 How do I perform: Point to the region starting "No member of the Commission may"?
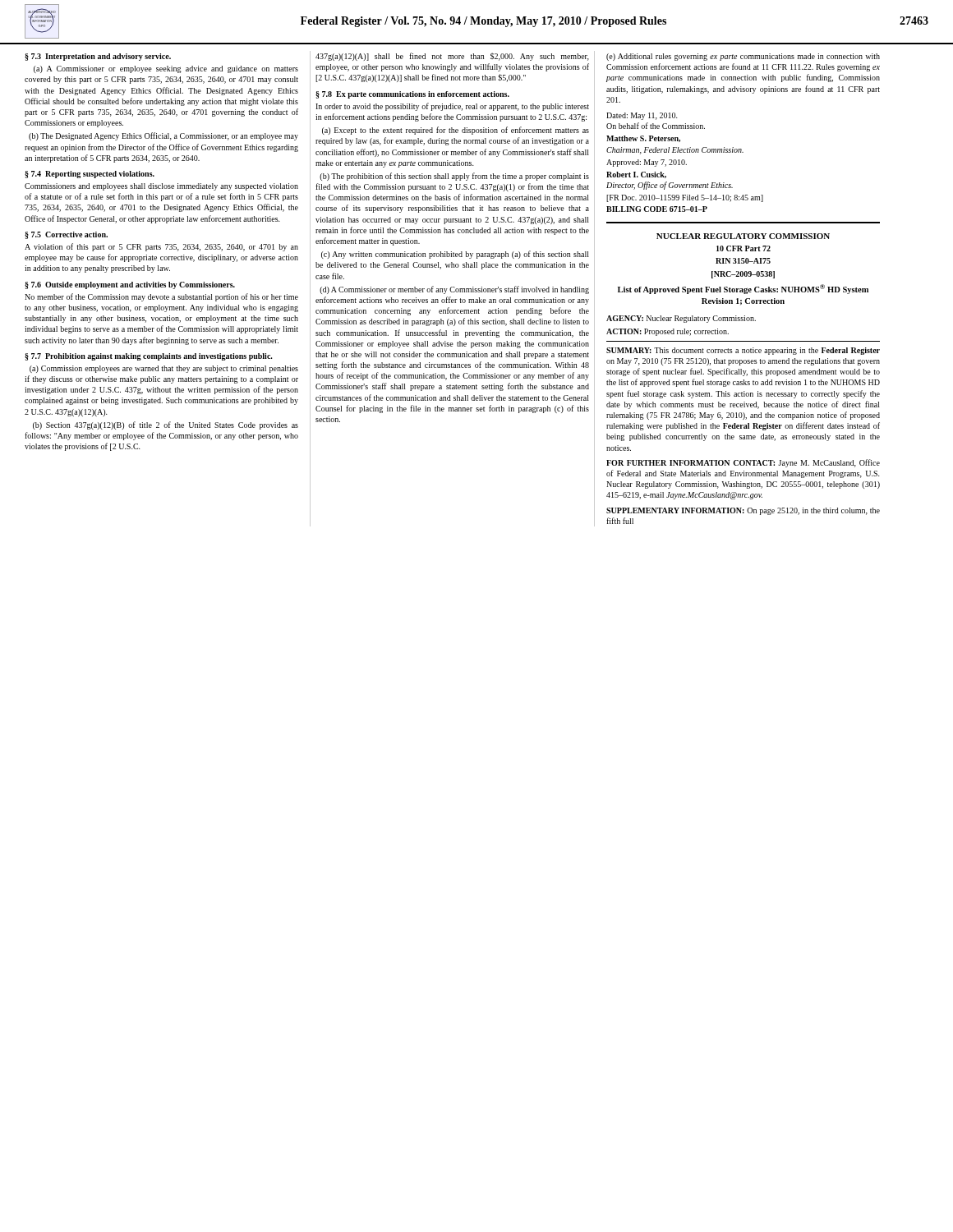pyautogui.click(x=161, y=318)
